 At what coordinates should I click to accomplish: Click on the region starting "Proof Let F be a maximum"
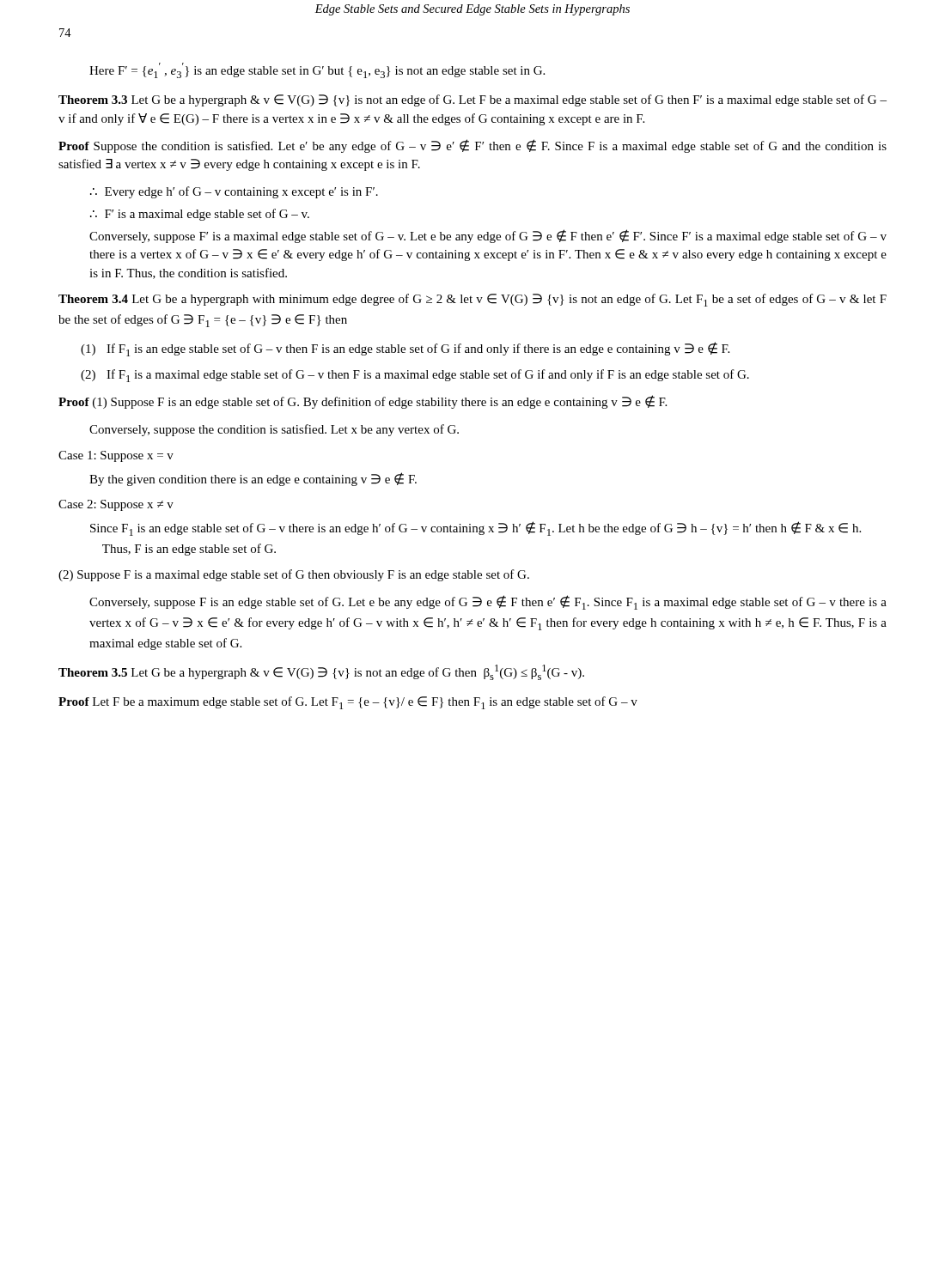coord(472,703)
